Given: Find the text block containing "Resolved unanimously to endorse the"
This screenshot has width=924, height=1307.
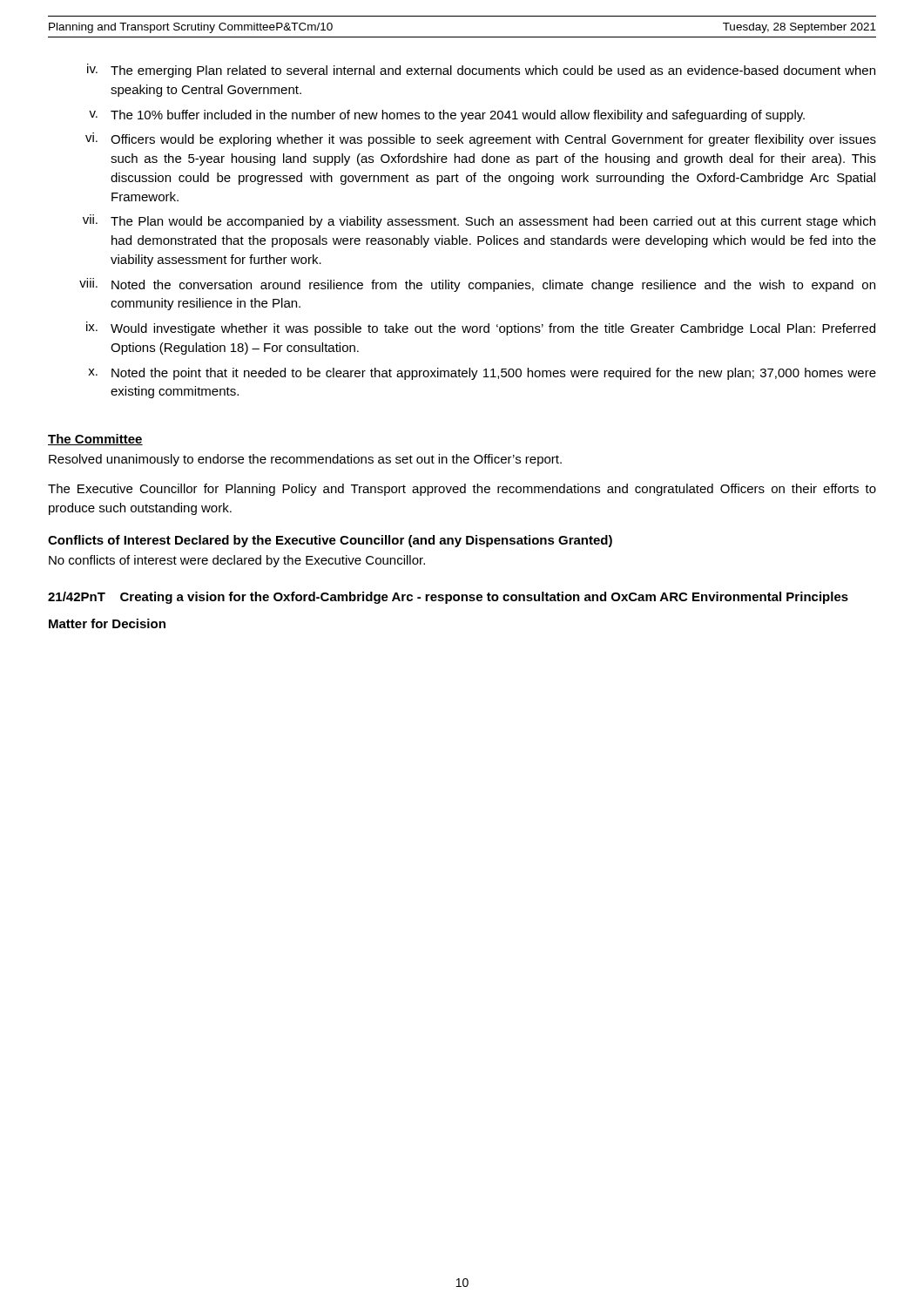Looking at the screenshot, I should (x=305, y=459).
